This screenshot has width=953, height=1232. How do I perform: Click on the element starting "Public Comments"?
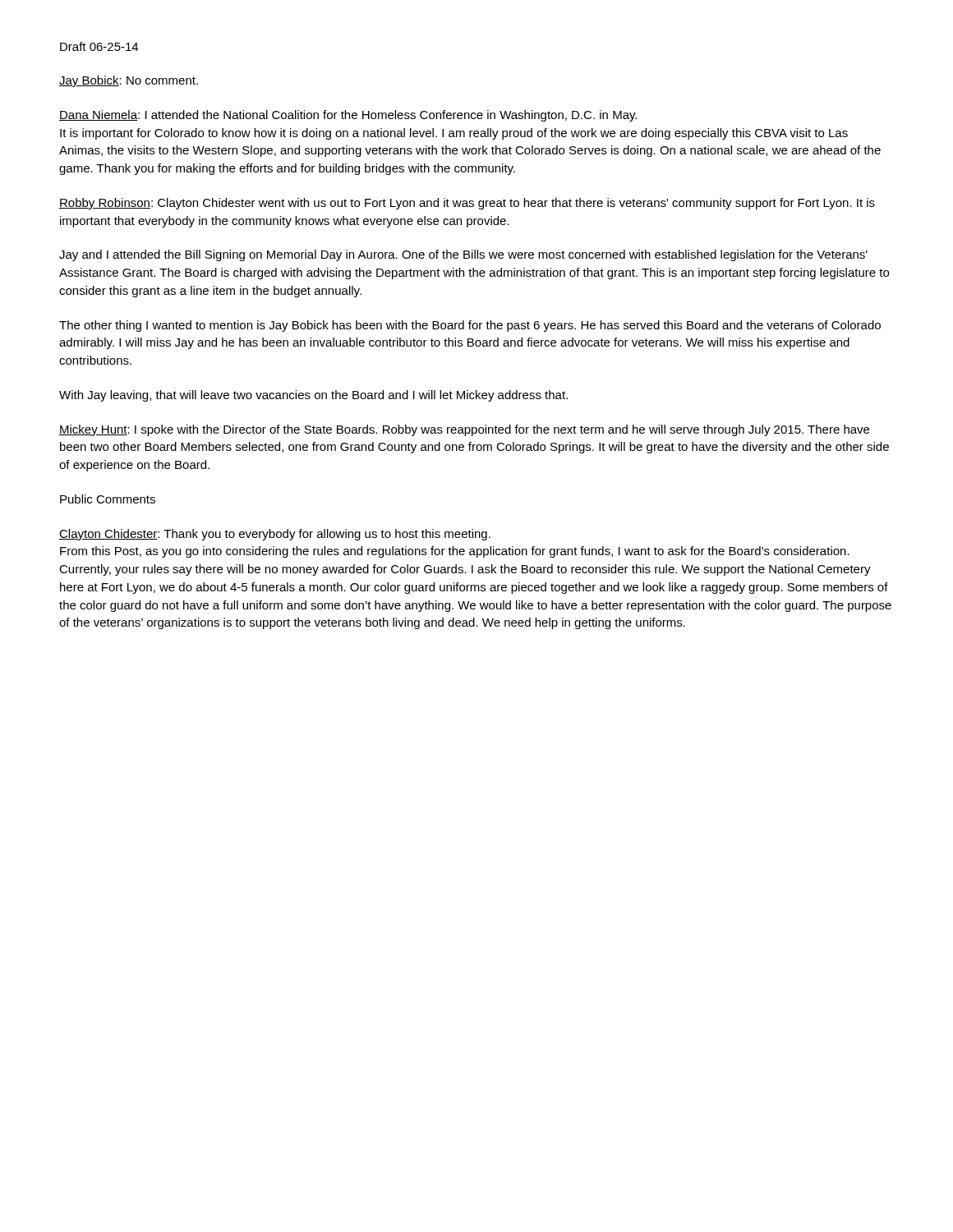[107, 499]
